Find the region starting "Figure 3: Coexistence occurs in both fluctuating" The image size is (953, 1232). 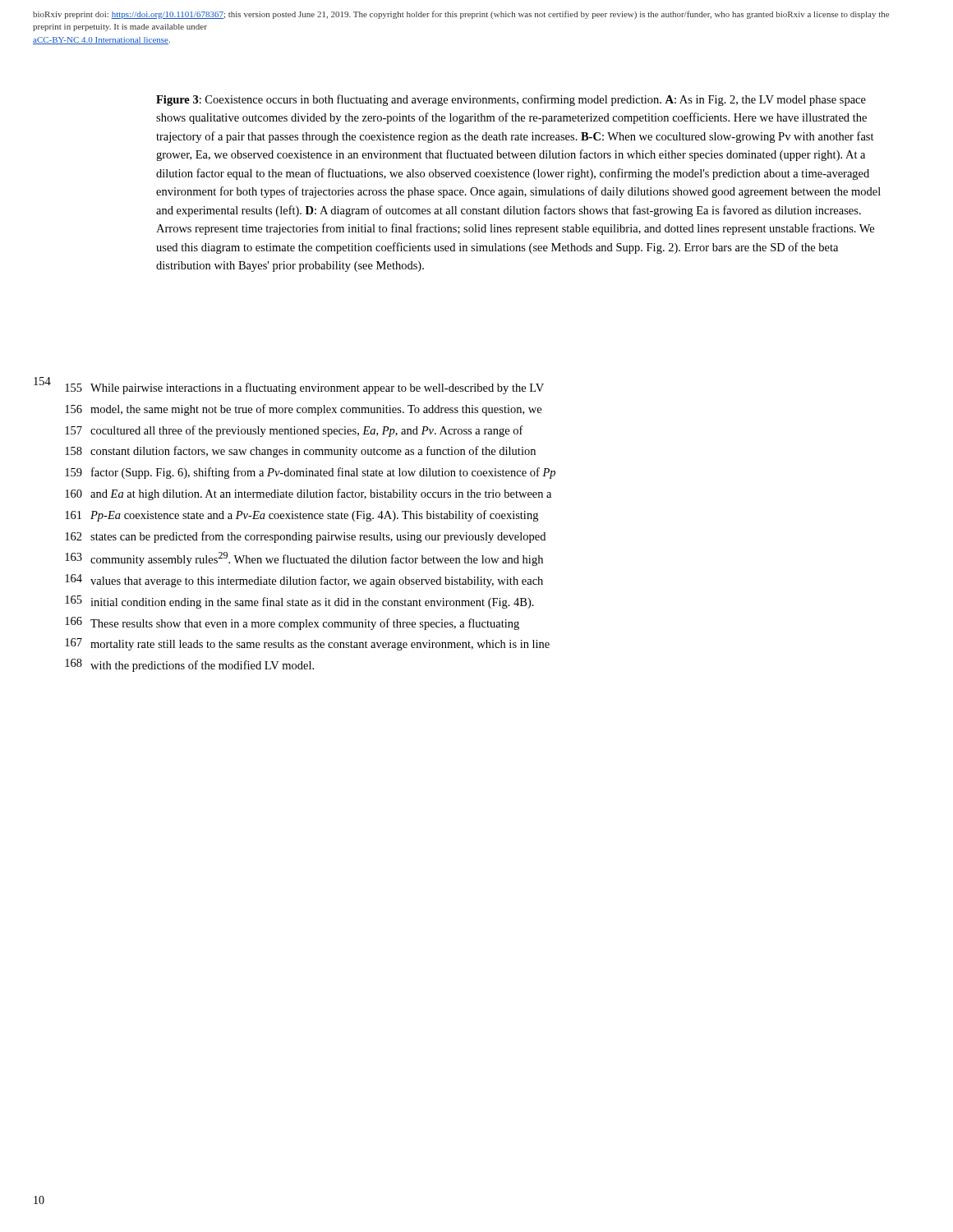(518, 182)
